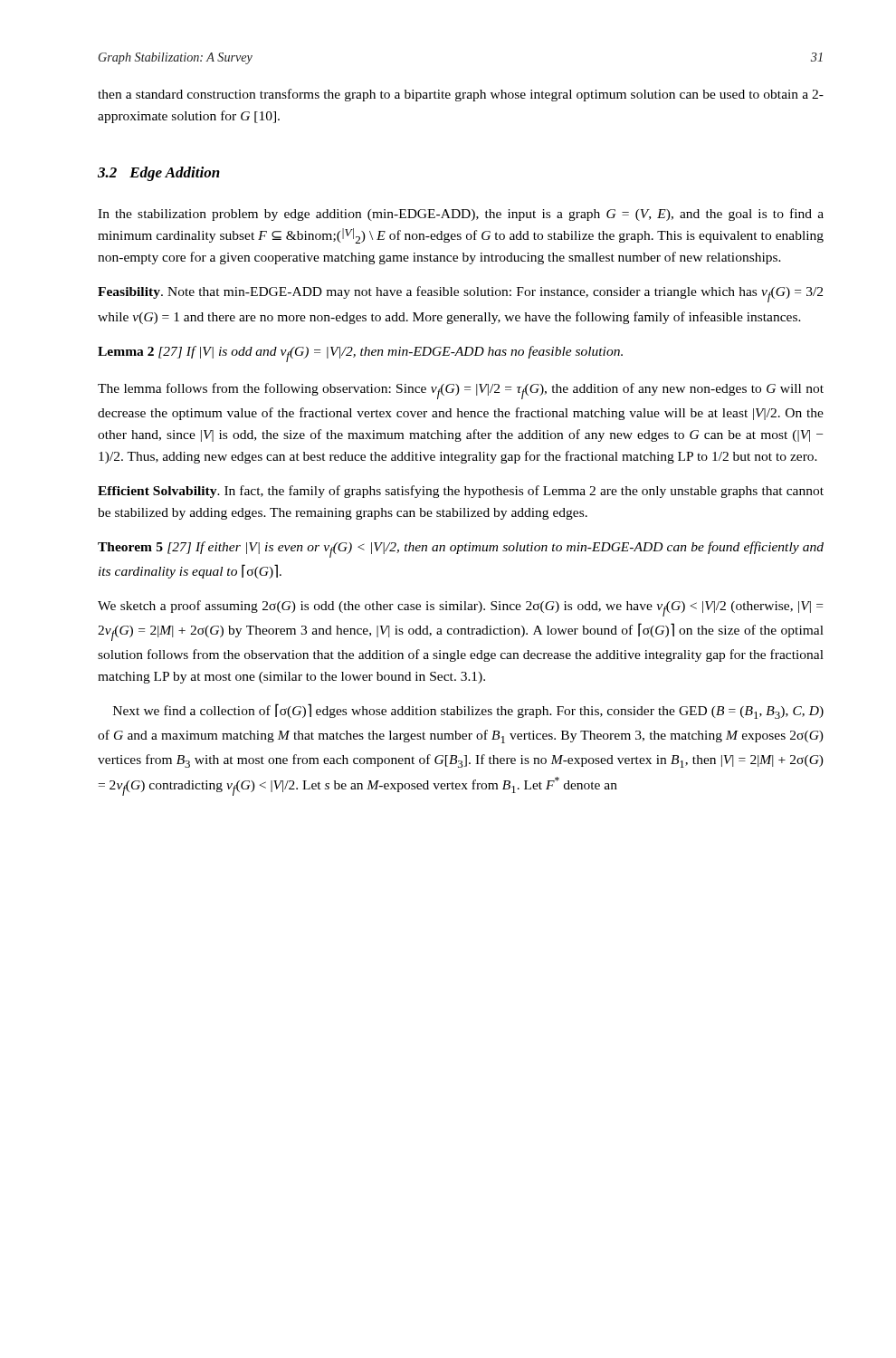Locate the block of text that opens with "Theorem 5 [27] If either"
The height and width of the screenshot is (1358, 896).
click(461, 559)
